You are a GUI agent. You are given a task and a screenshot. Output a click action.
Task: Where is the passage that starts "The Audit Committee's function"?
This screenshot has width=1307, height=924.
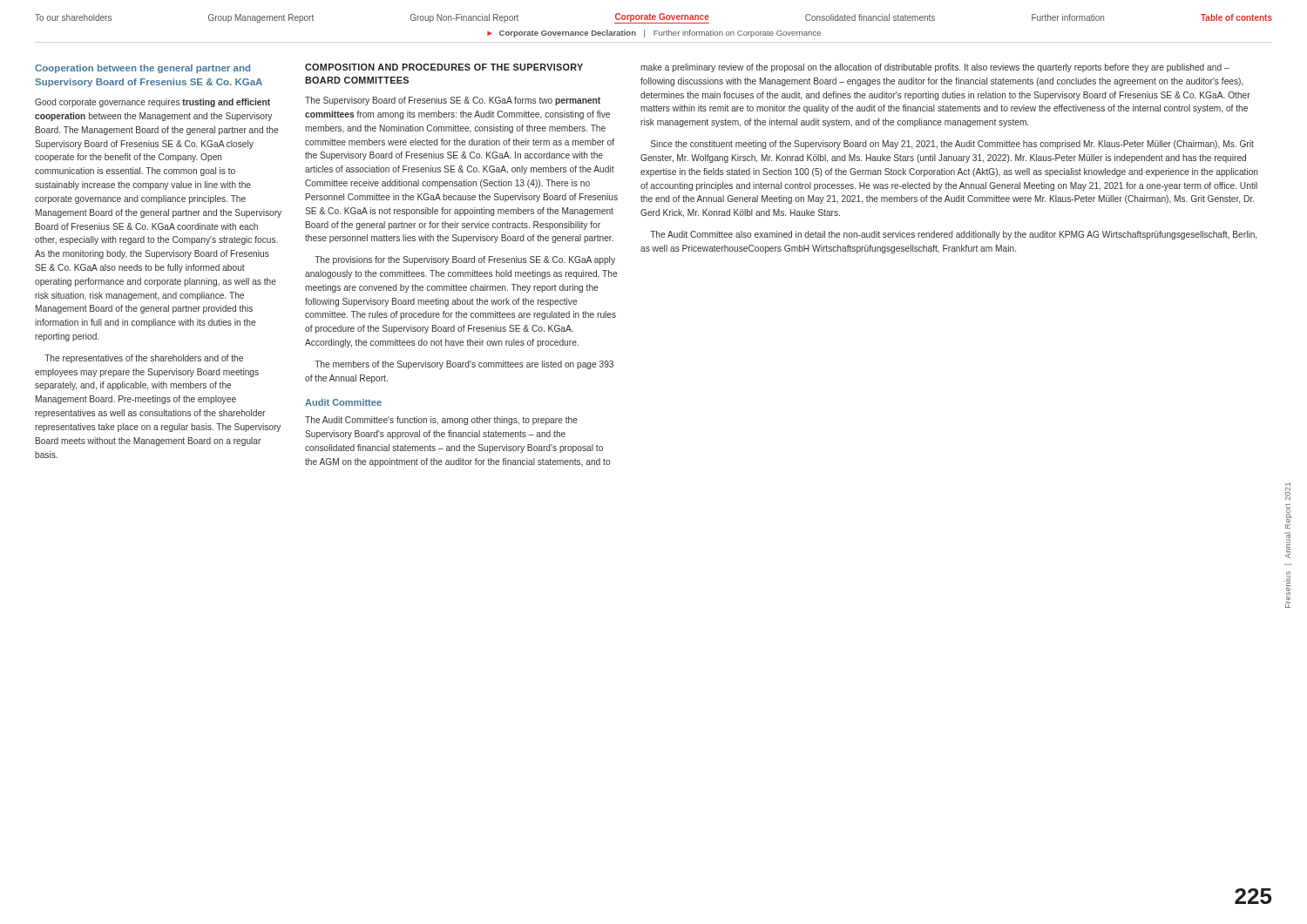click(x=458, y=441)
